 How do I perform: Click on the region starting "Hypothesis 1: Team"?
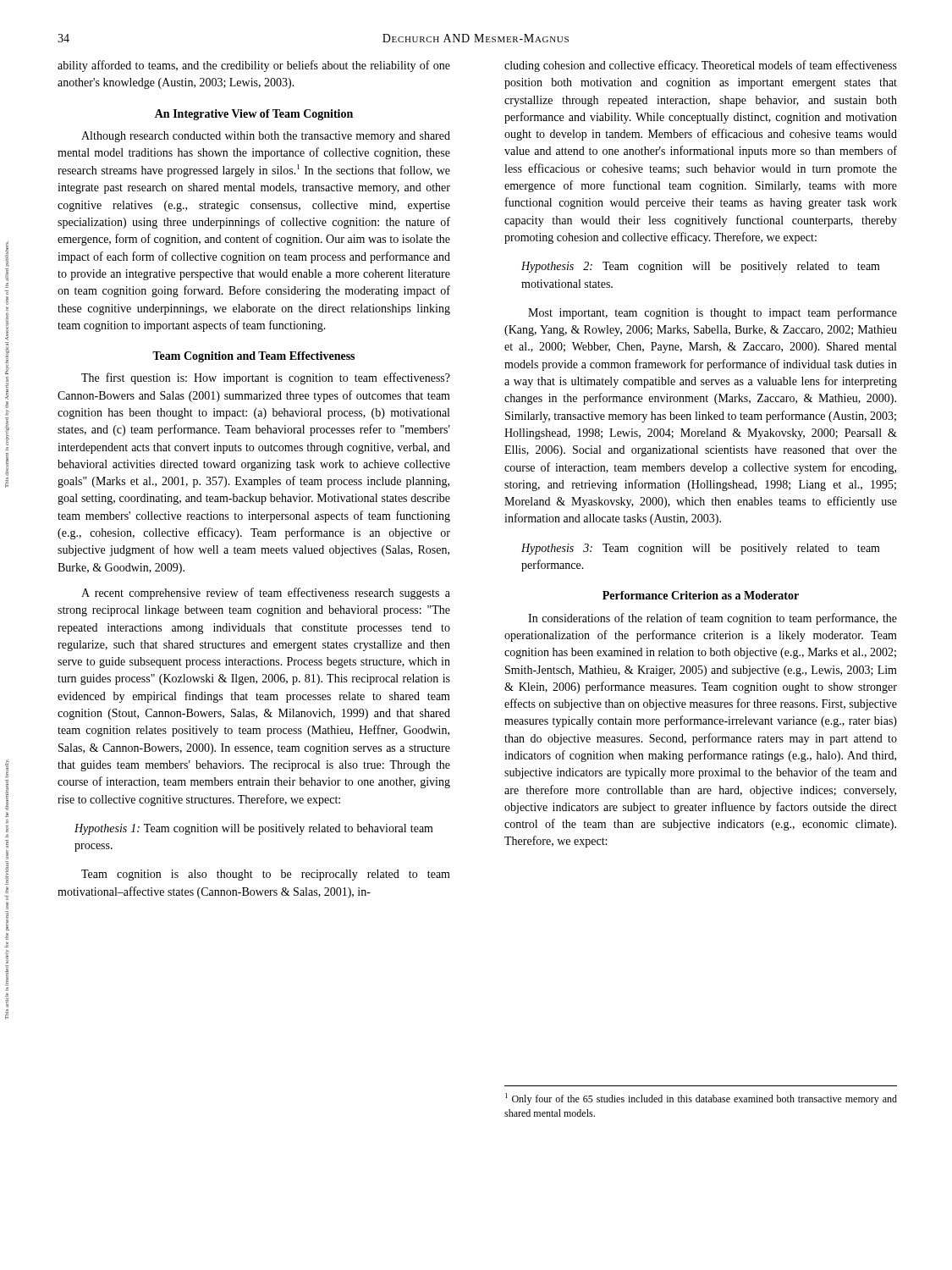254,837
